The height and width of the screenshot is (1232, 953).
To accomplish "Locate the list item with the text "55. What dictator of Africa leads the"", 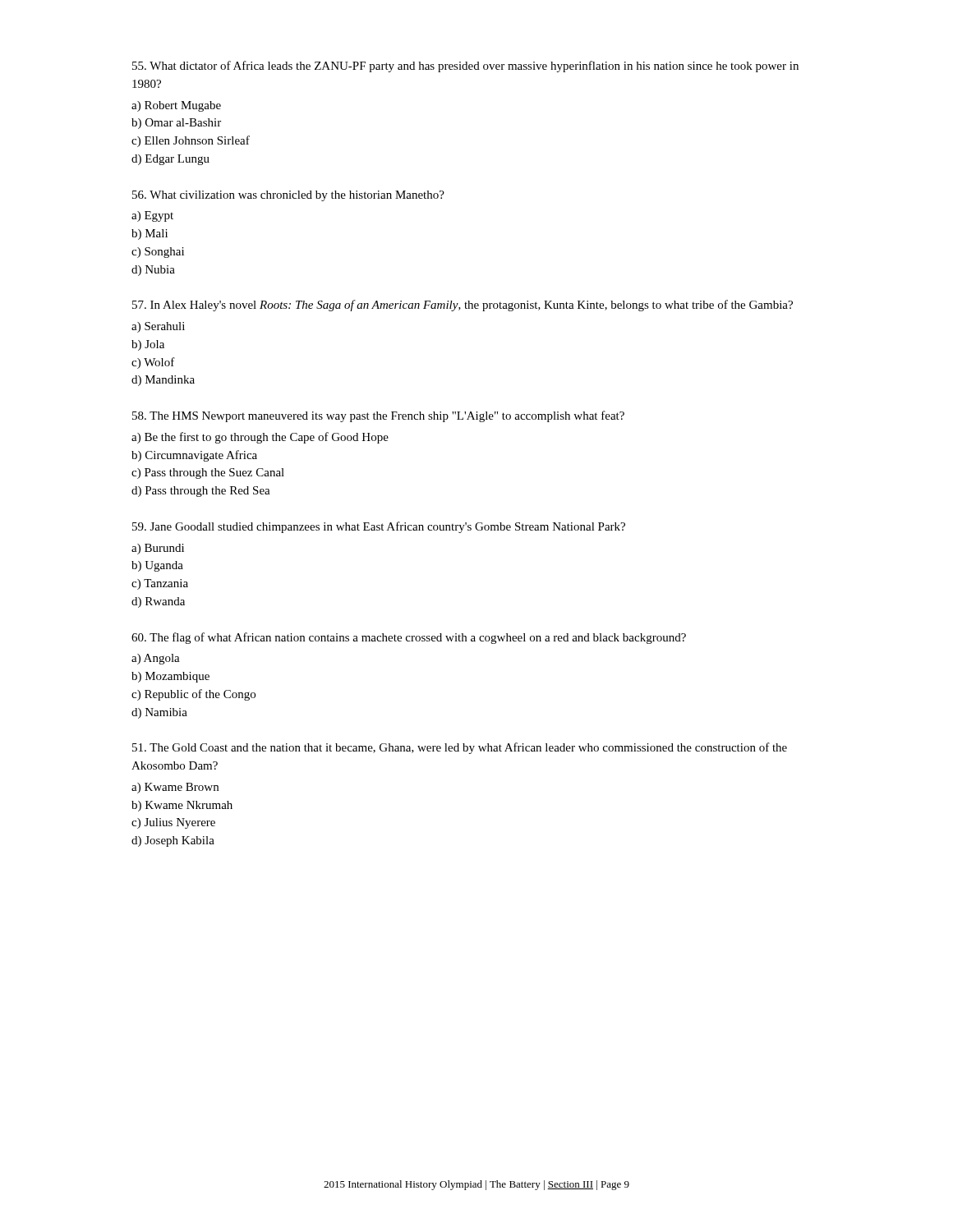I will tap(465, 67).
